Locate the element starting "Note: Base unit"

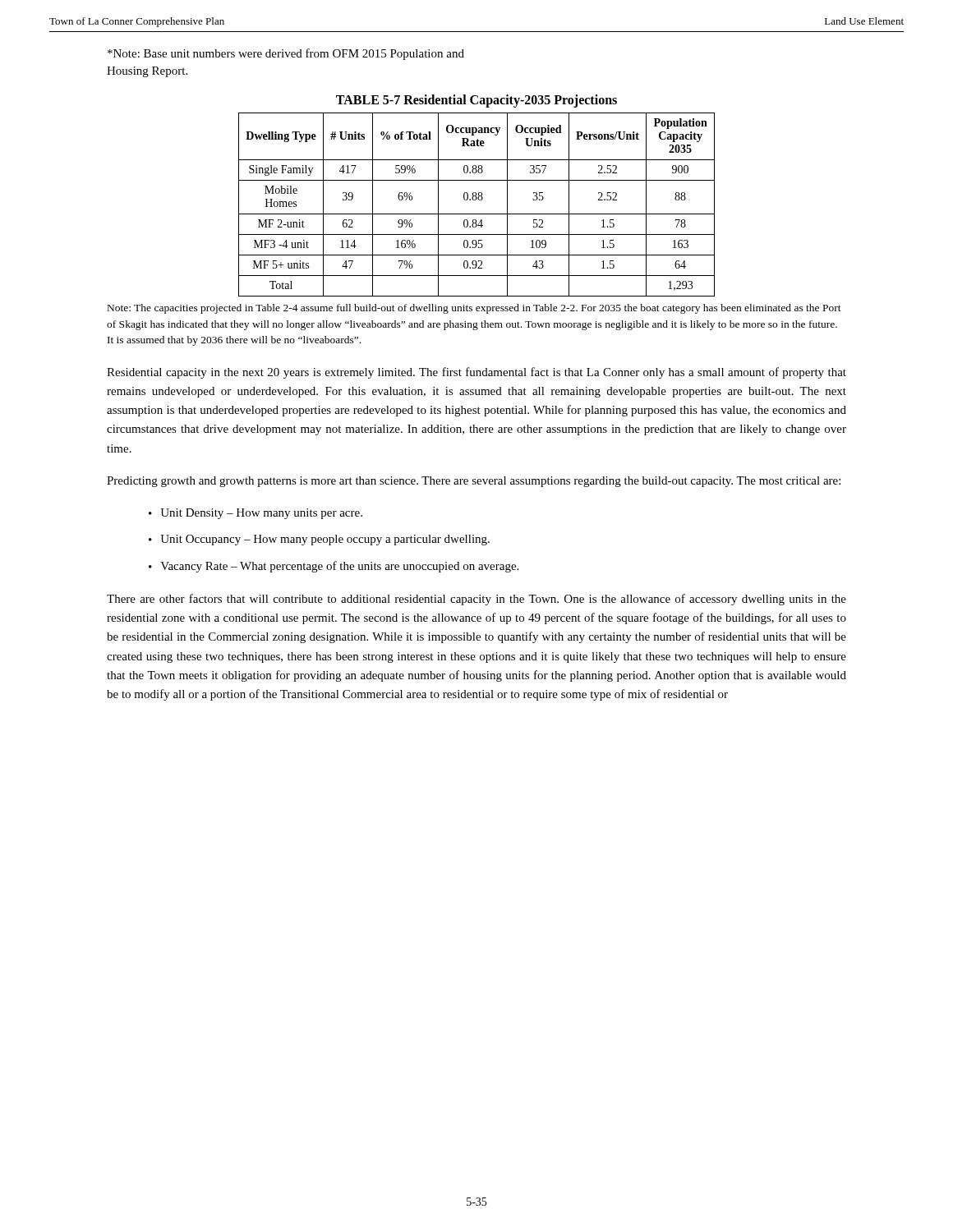pos(285,62)
